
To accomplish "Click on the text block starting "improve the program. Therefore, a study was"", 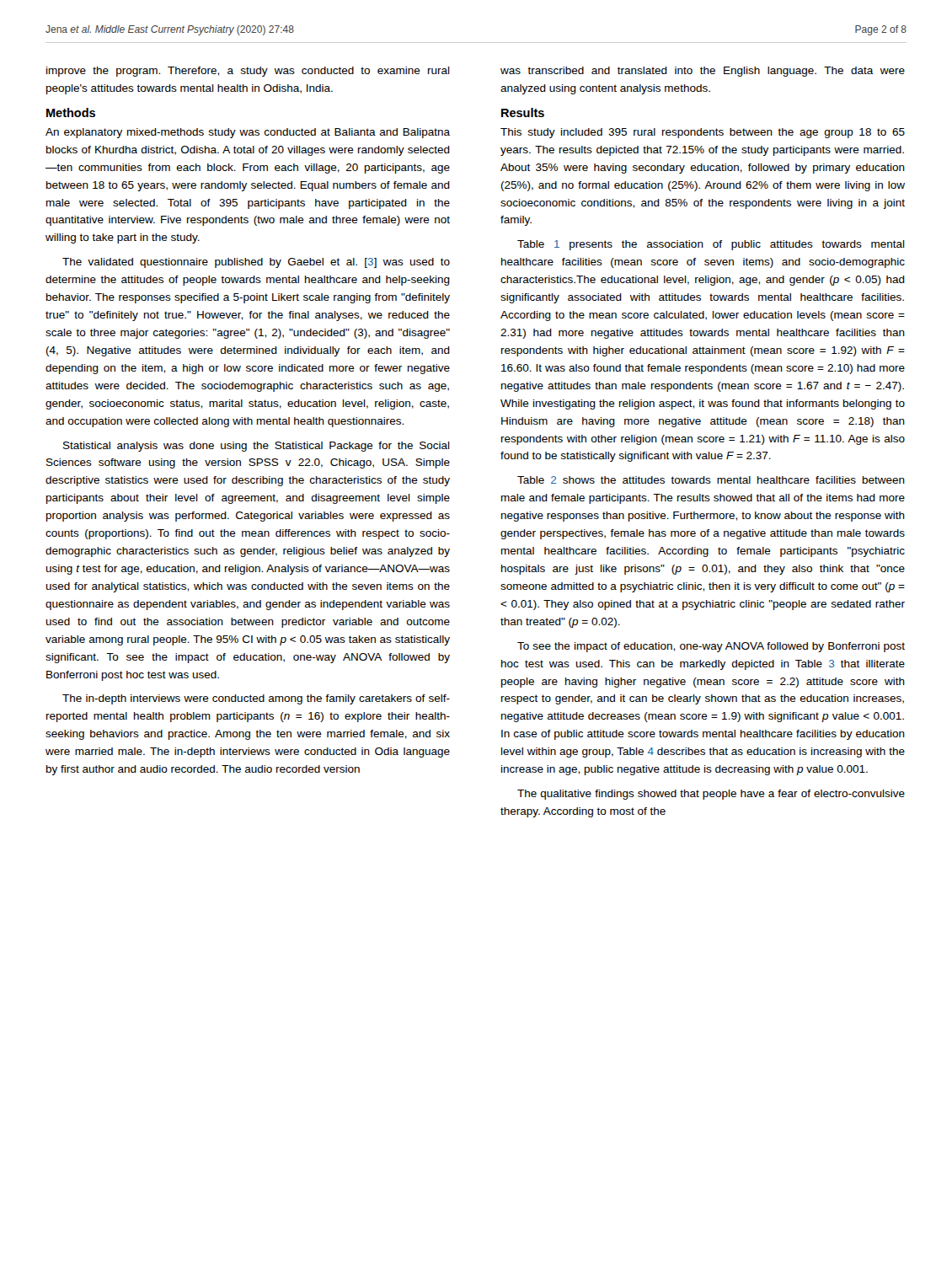I will 248,80.
